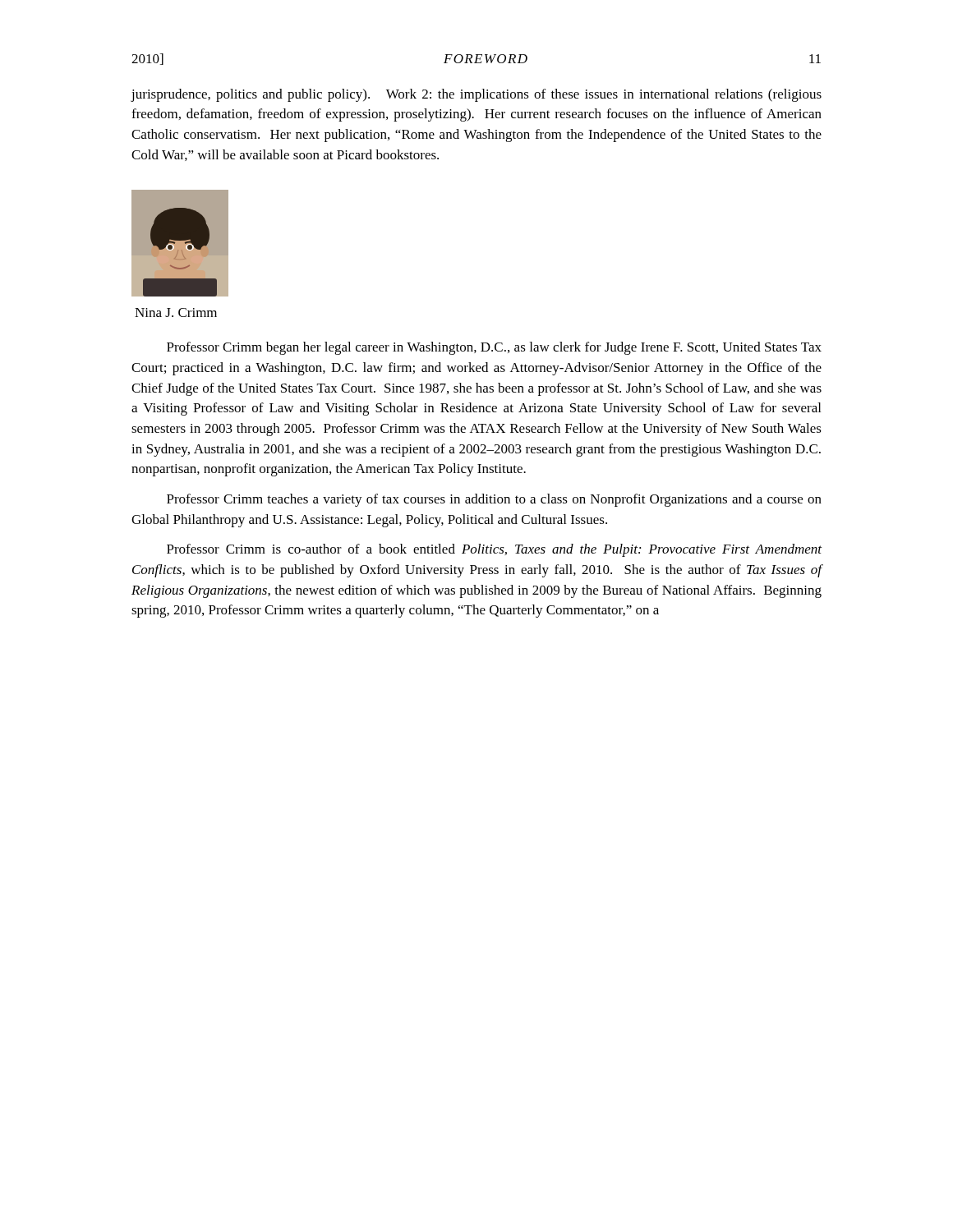Where is the passage that starts "Professor Crimm began her legal career in Washington,"?
The height and width of the screenshot is (1232, 953).
click(x=476, y=408)
